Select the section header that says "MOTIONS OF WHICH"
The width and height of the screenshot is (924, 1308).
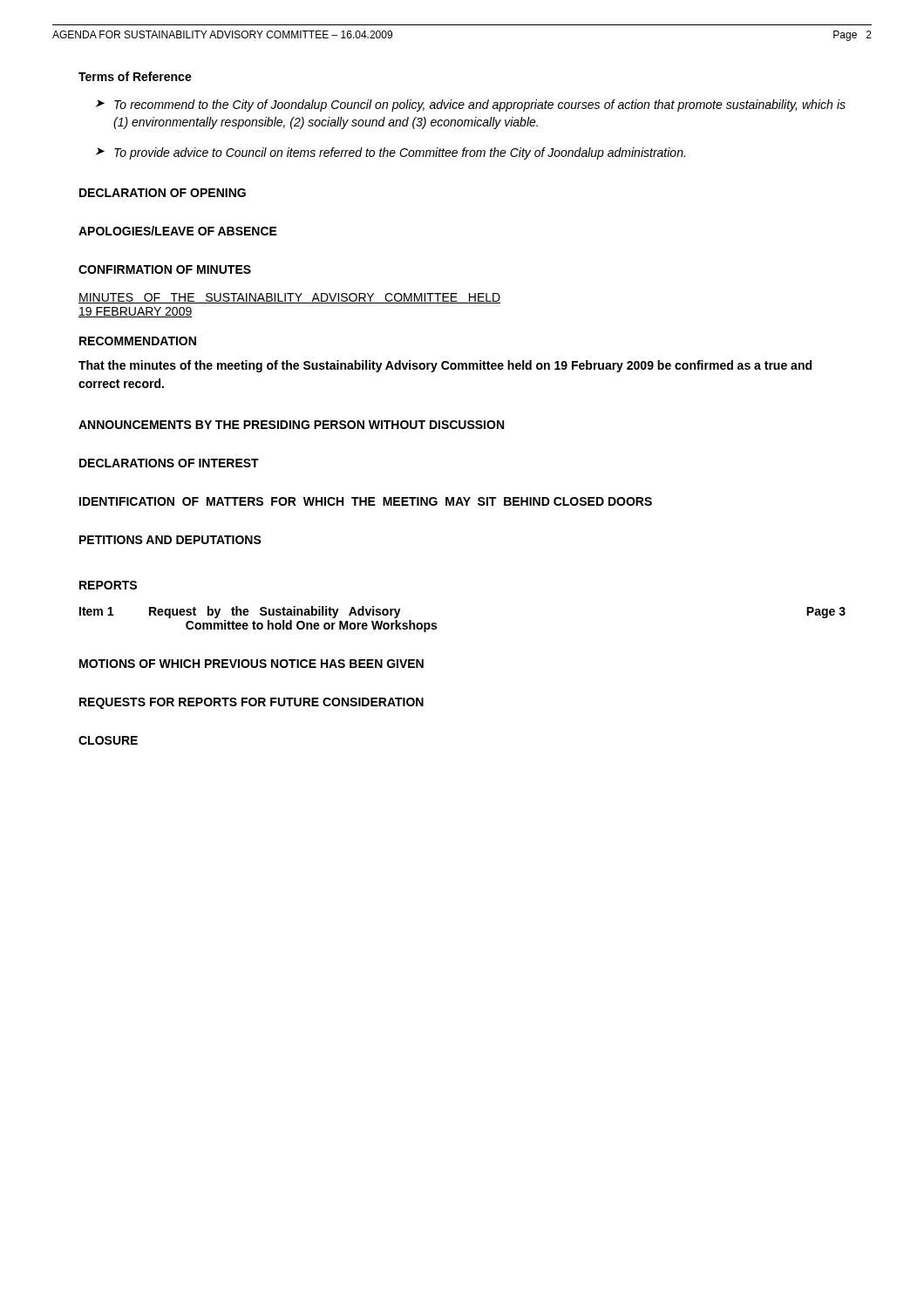(x=251, y=663)
